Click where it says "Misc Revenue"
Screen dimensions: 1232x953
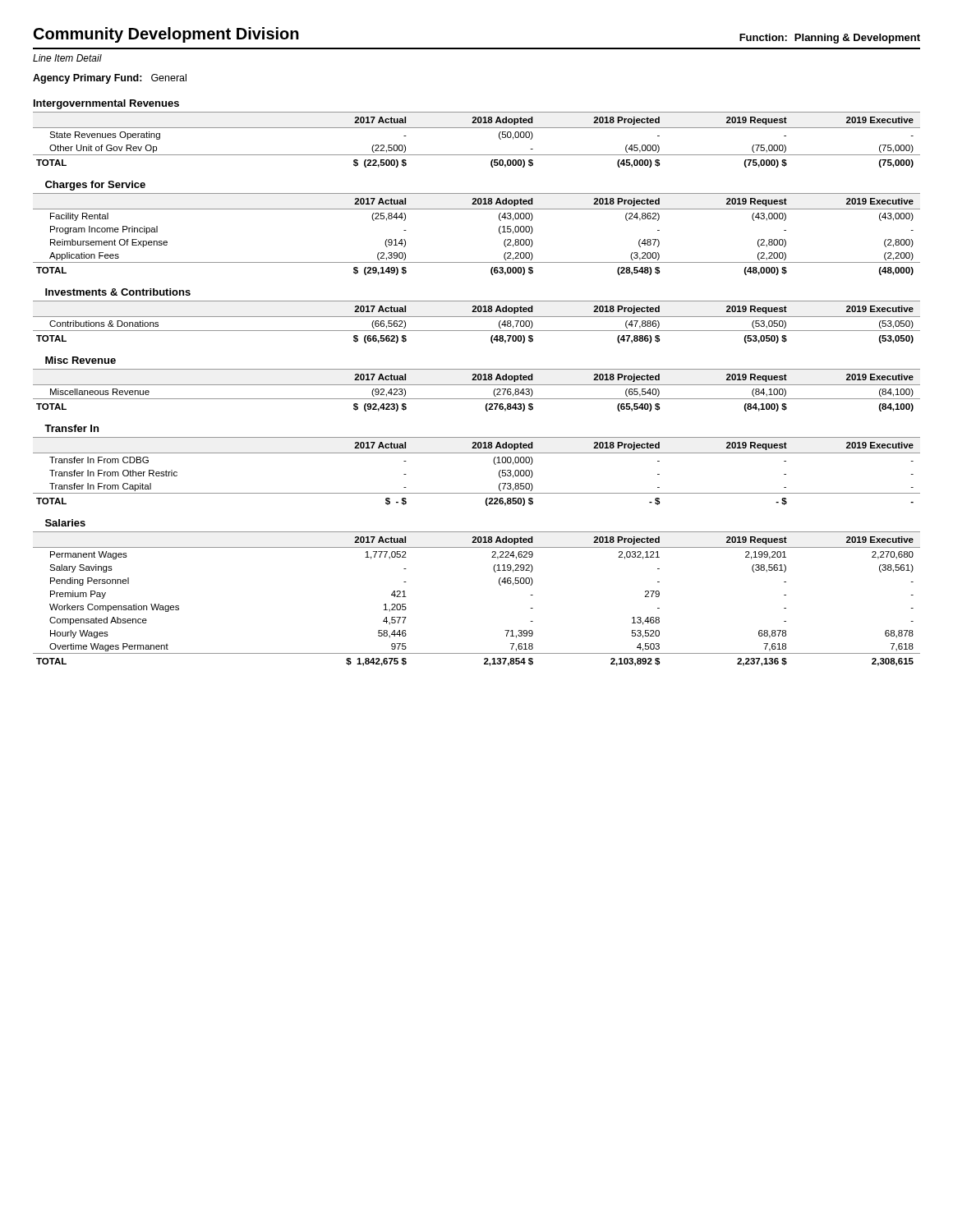pos(74,360)
